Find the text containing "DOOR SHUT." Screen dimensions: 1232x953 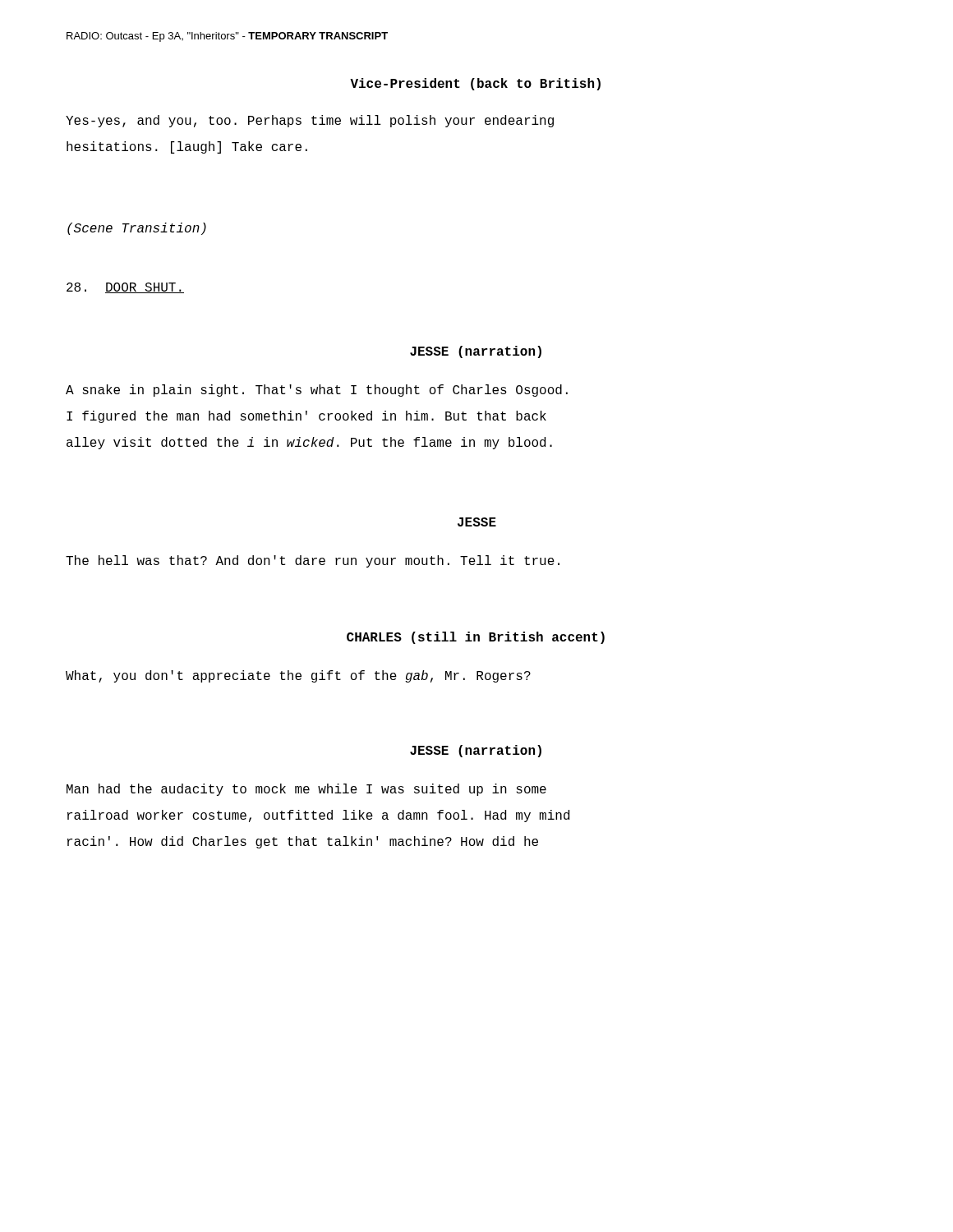[125, 288]
